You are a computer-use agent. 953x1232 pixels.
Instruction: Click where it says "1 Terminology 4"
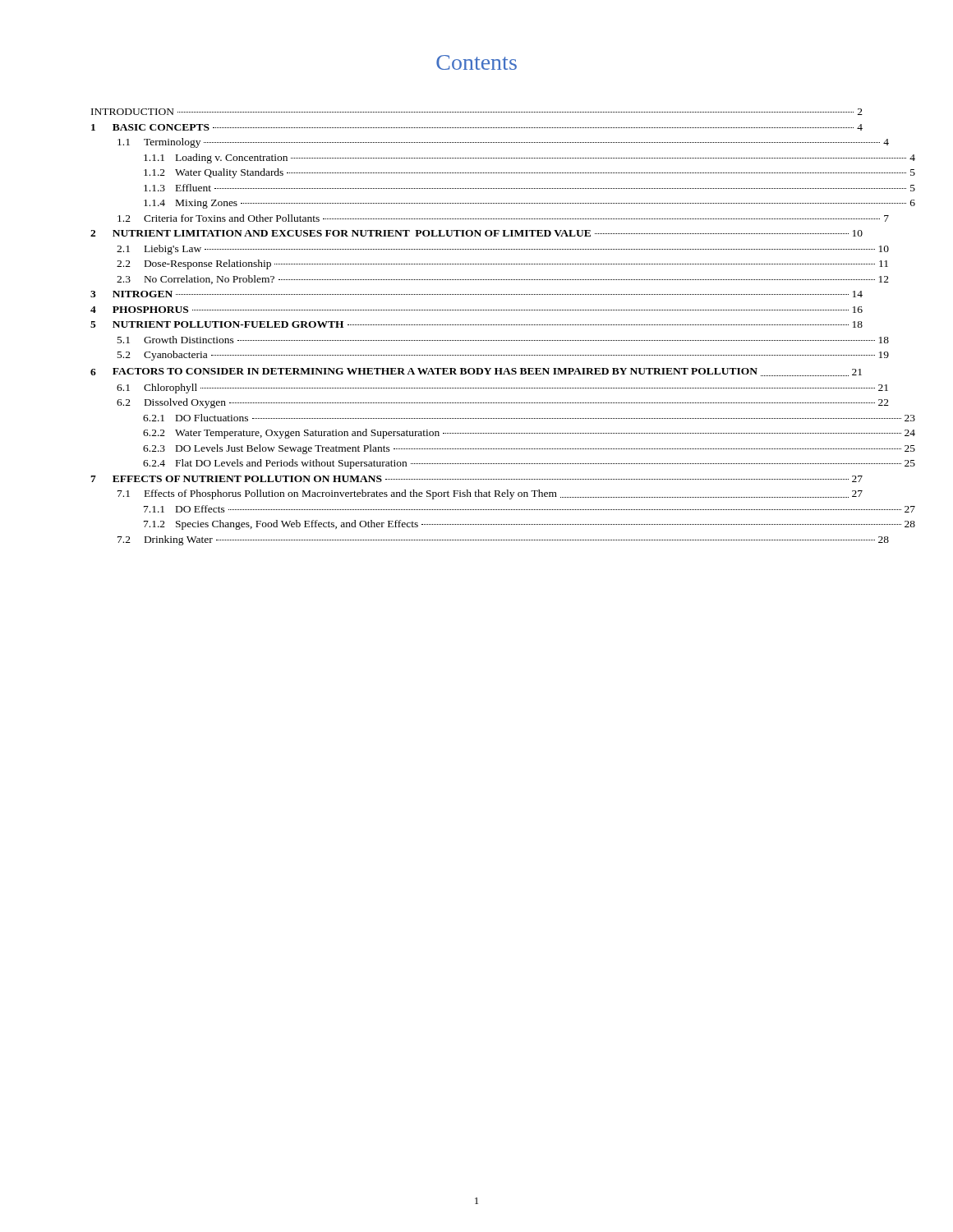pos(503,142)
